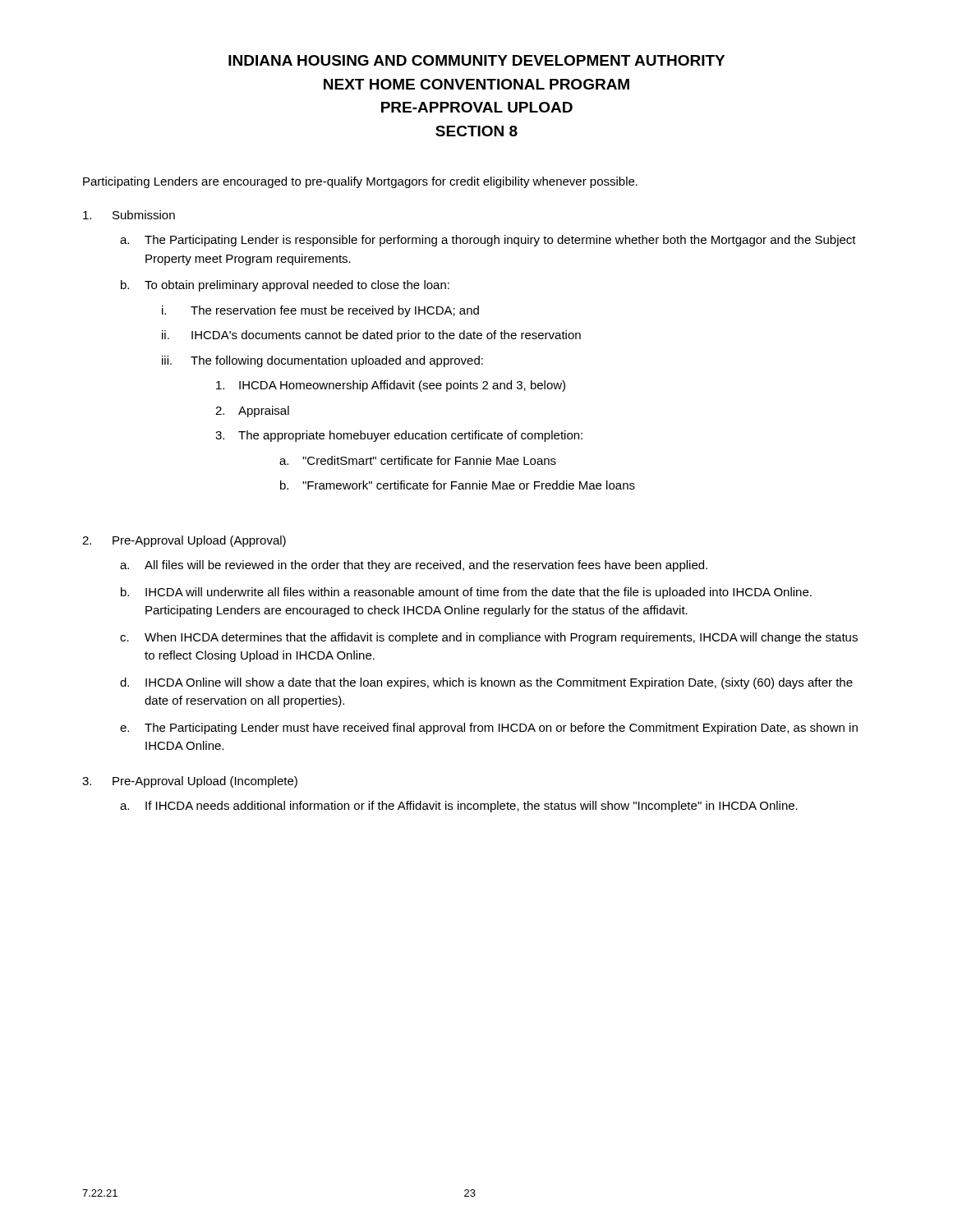
Task: Point to the block starting "e. The Participating Lender must have"
Action: (x=495, y=737)
